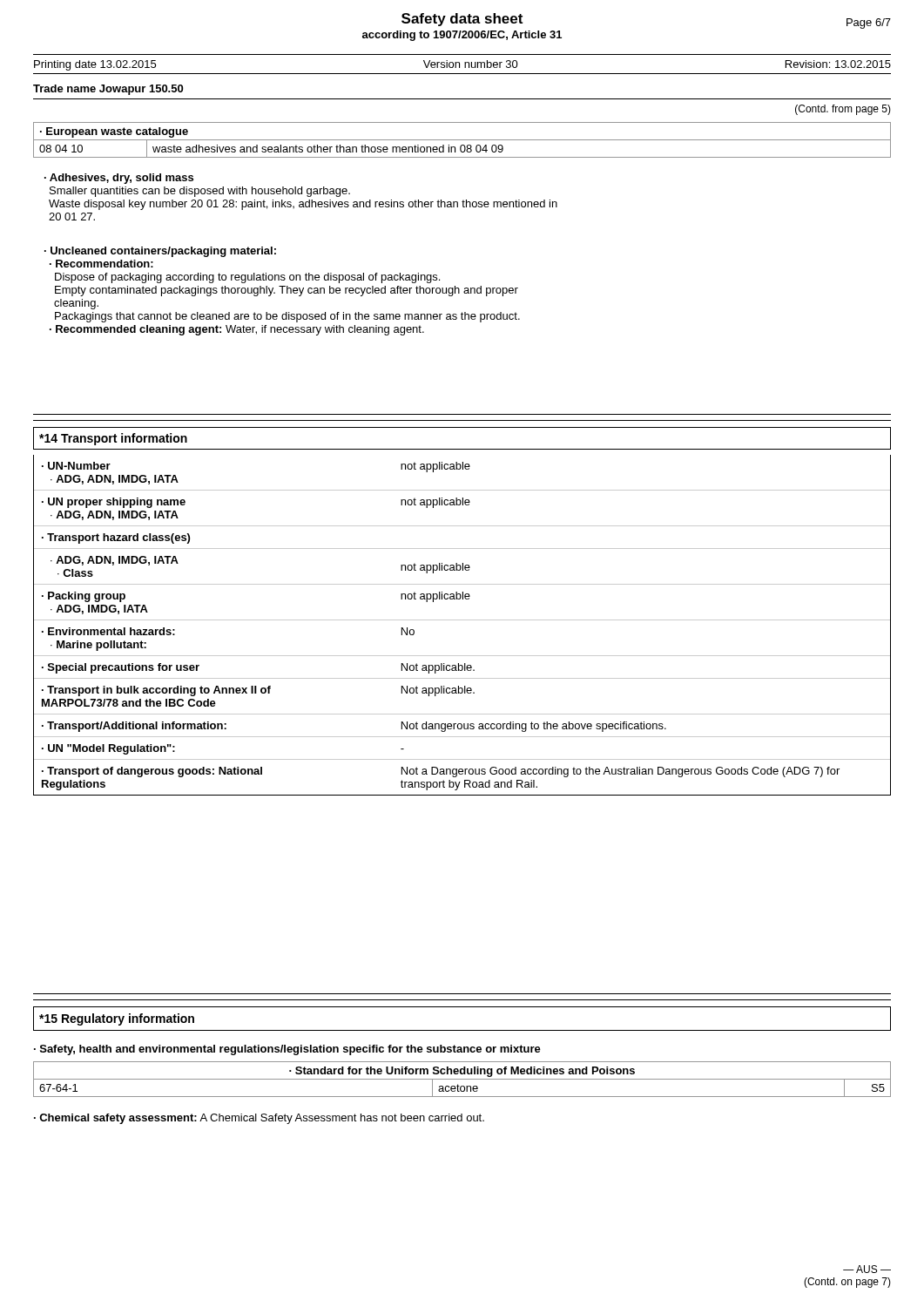Viewport: 924px width, 1307px height.
Task: Click on the title that says "Safety data sheet according to 1907/2006/EC, Article"
Action: tap(462, 26)
